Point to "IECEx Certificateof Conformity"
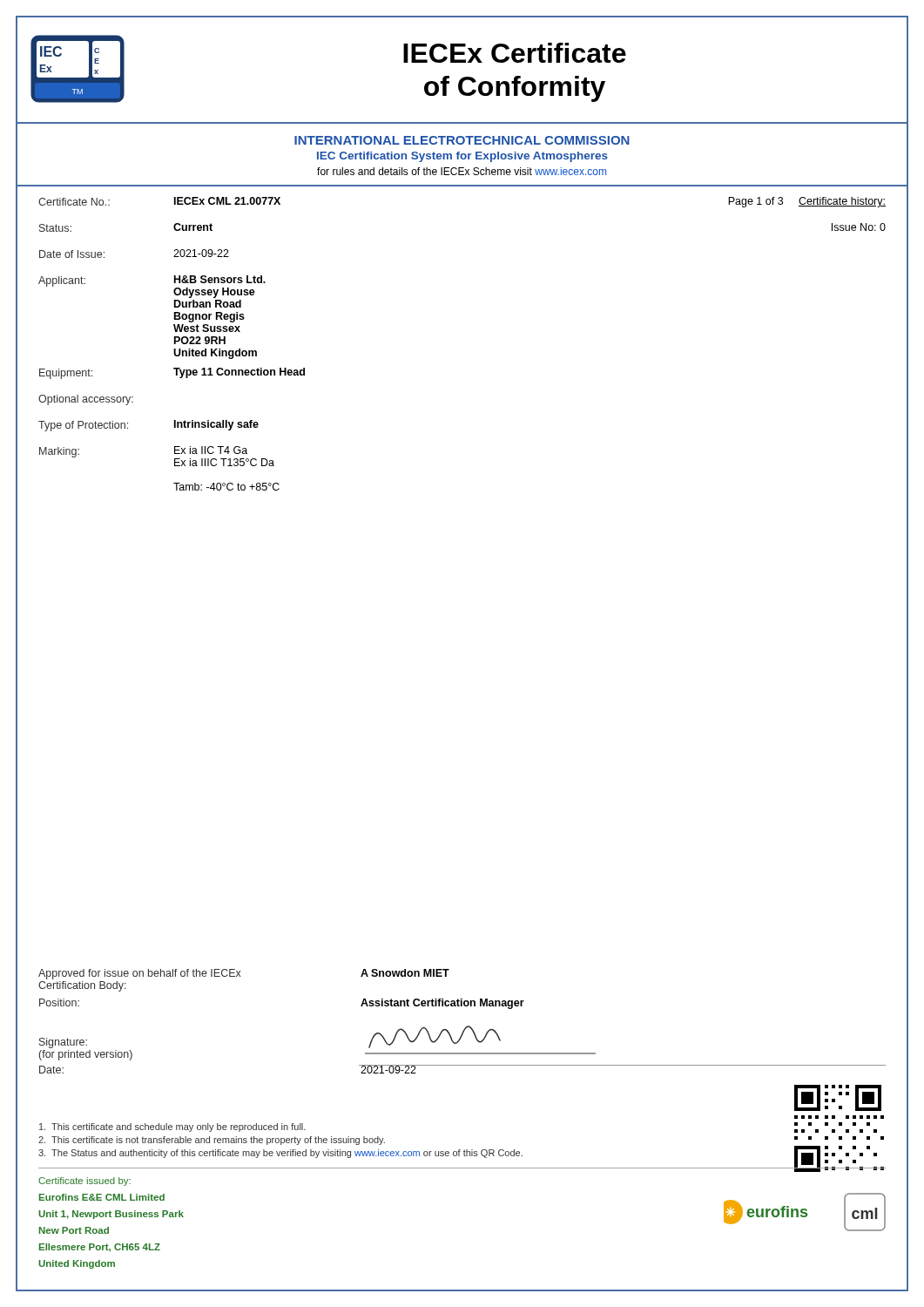This screenshot has width=924, height=1307. coord(514,70)
